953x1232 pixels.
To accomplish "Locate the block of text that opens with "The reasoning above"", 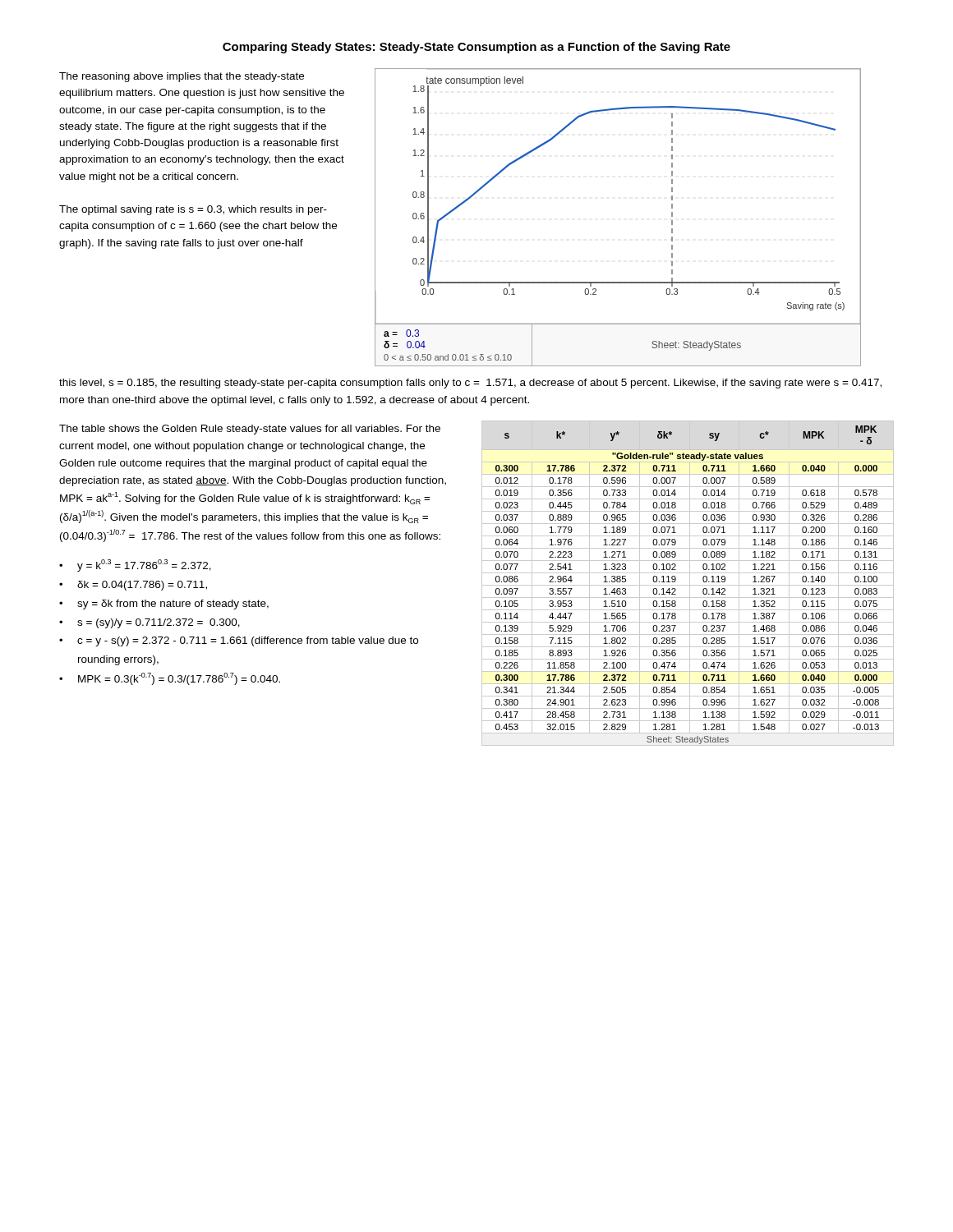I will (202, 159).
